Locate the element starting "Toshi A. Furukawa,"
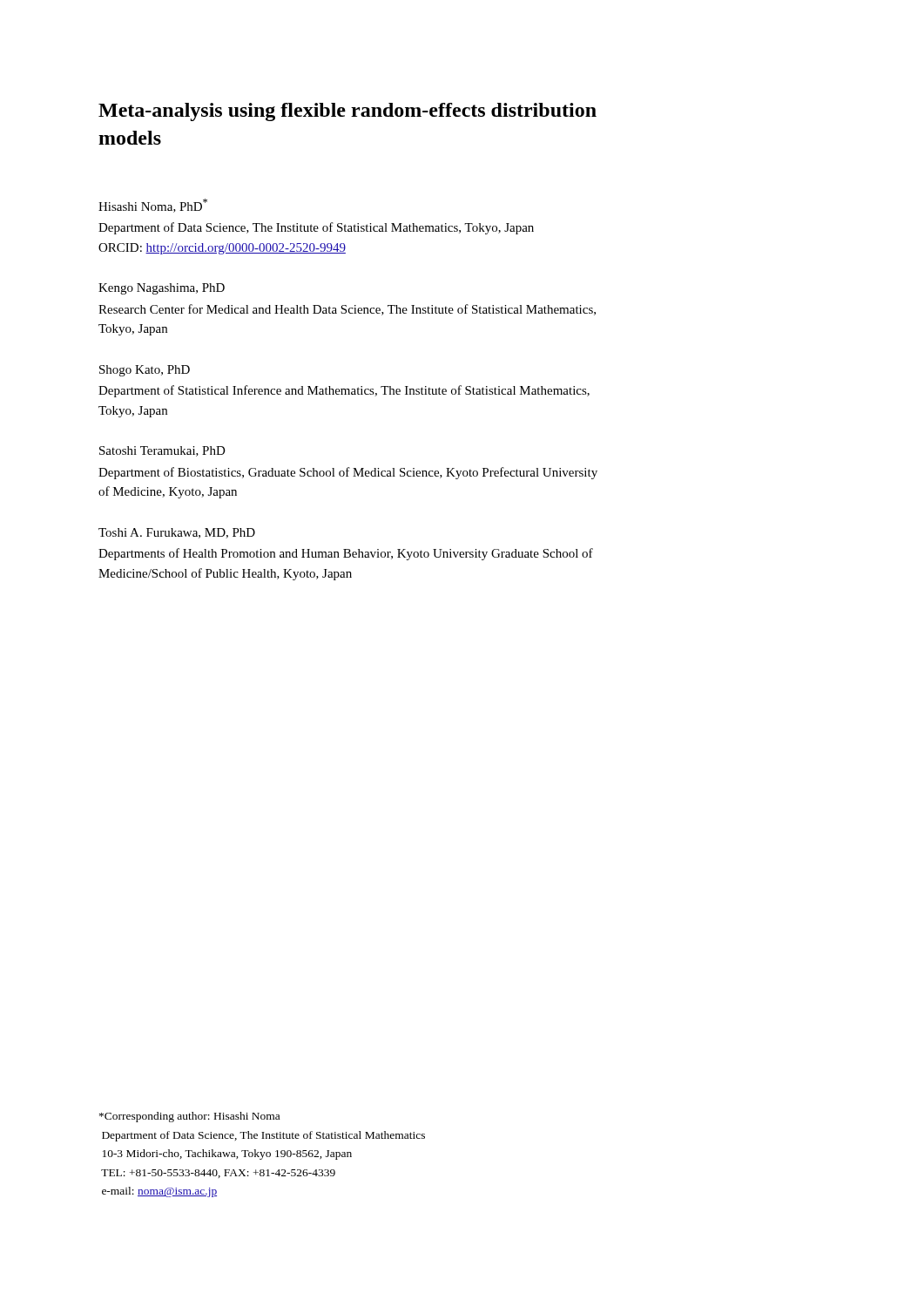This screenshot has height=1307, width=924. 455,553
